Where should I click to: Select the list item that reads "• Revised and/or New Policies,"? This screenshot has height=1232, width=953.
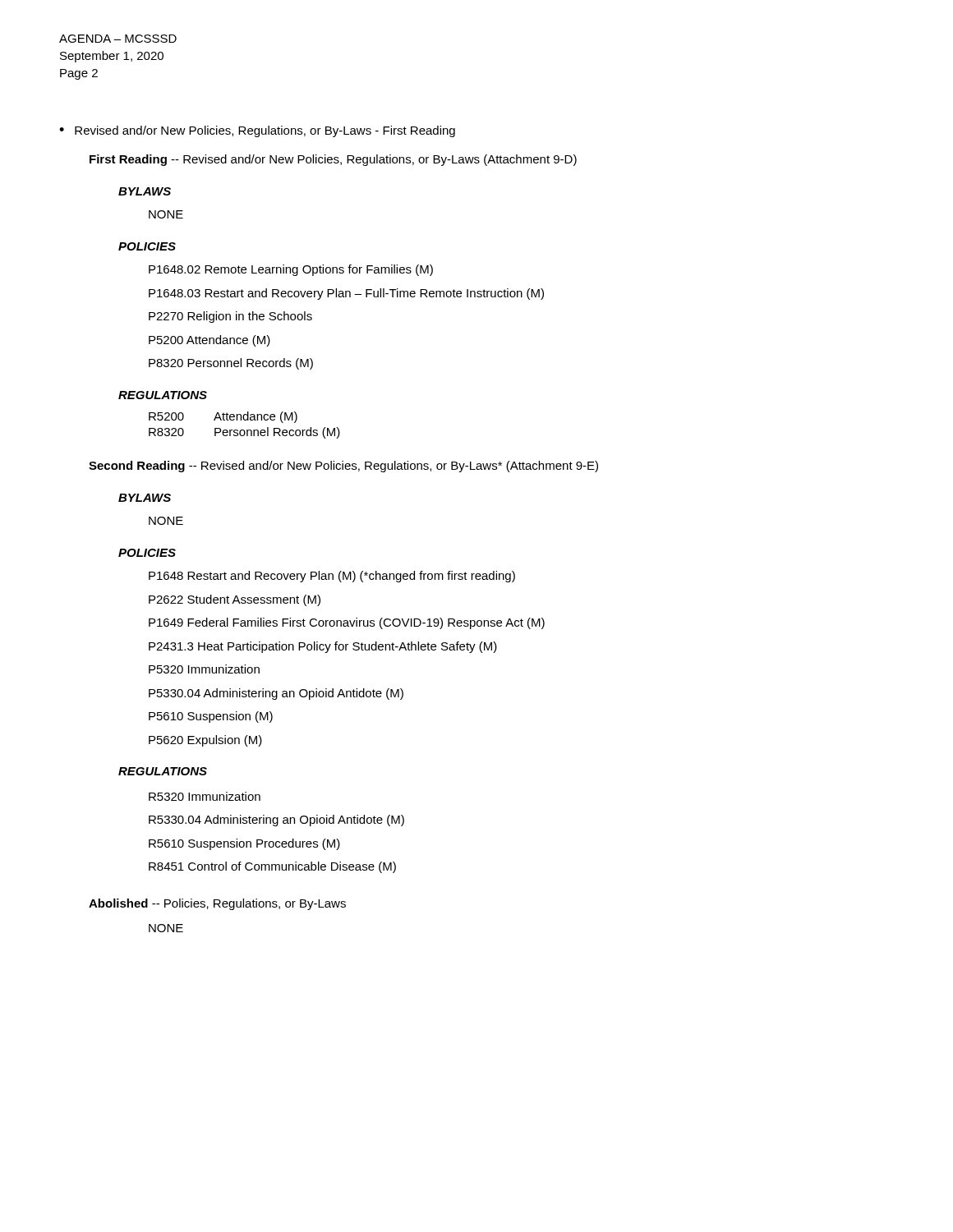[x=257, y=131]
